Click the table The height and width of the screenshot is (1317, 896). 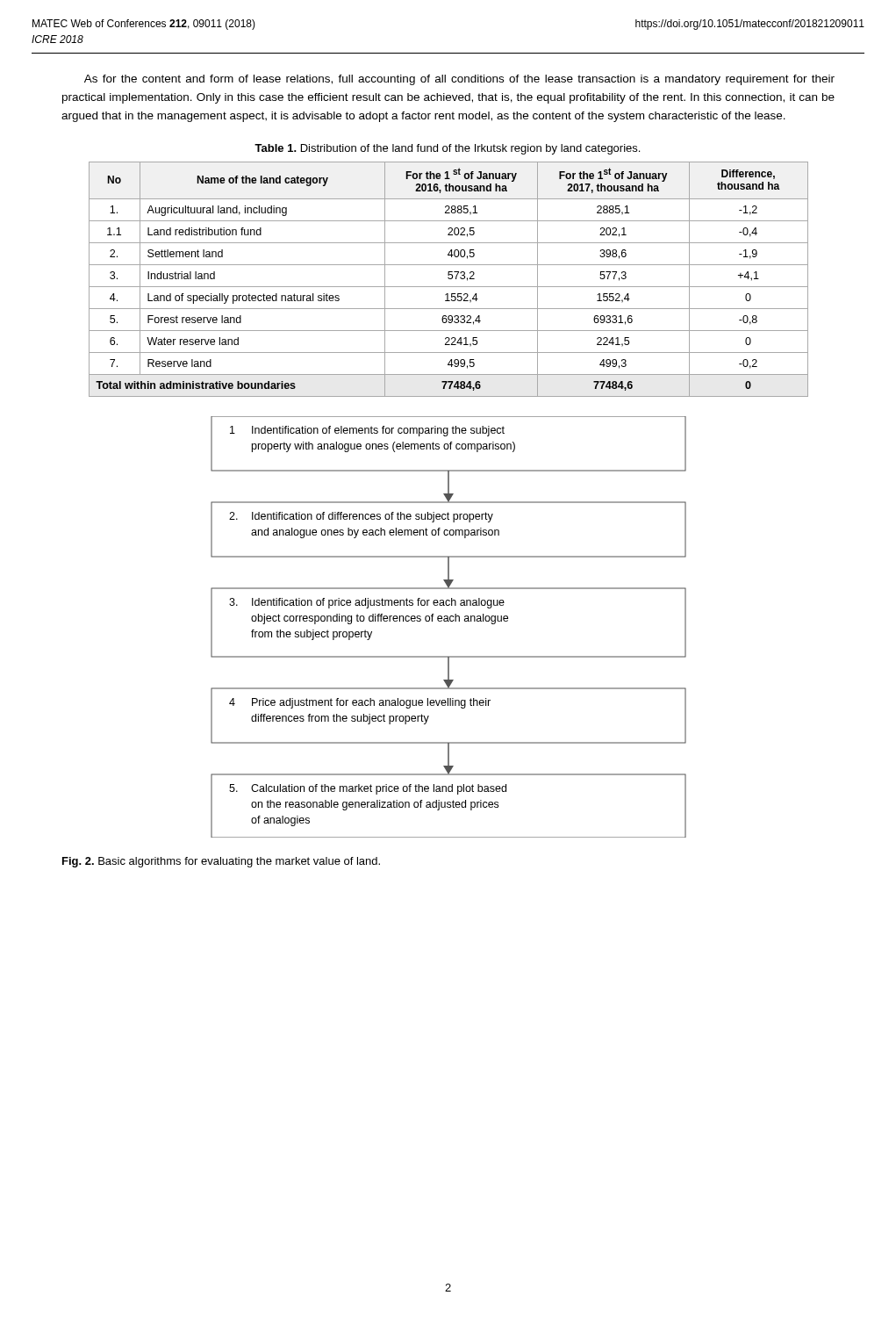pos(448,279)
